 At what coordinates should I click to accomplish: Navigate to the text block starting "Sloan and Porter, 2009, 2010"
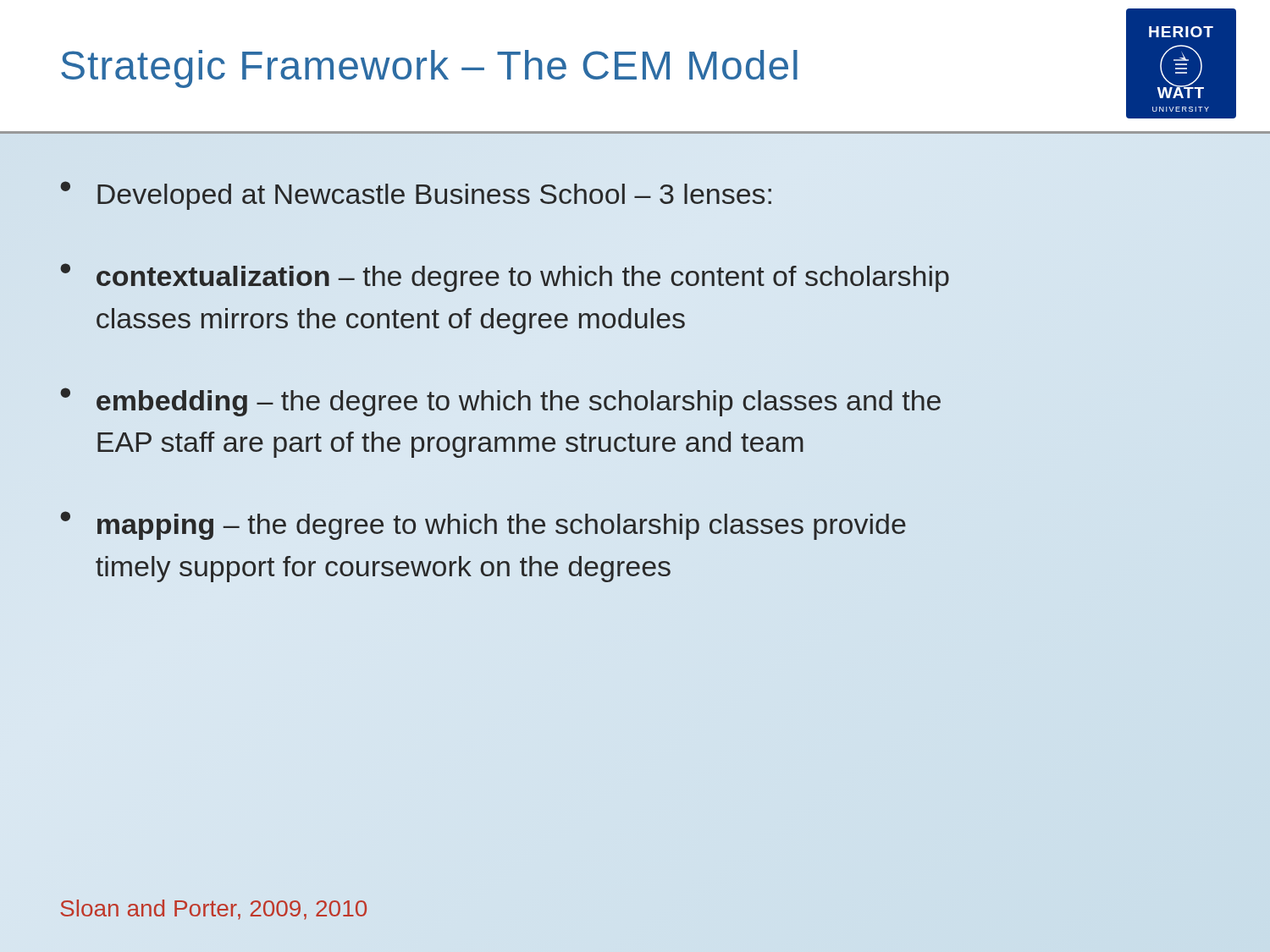213,908
